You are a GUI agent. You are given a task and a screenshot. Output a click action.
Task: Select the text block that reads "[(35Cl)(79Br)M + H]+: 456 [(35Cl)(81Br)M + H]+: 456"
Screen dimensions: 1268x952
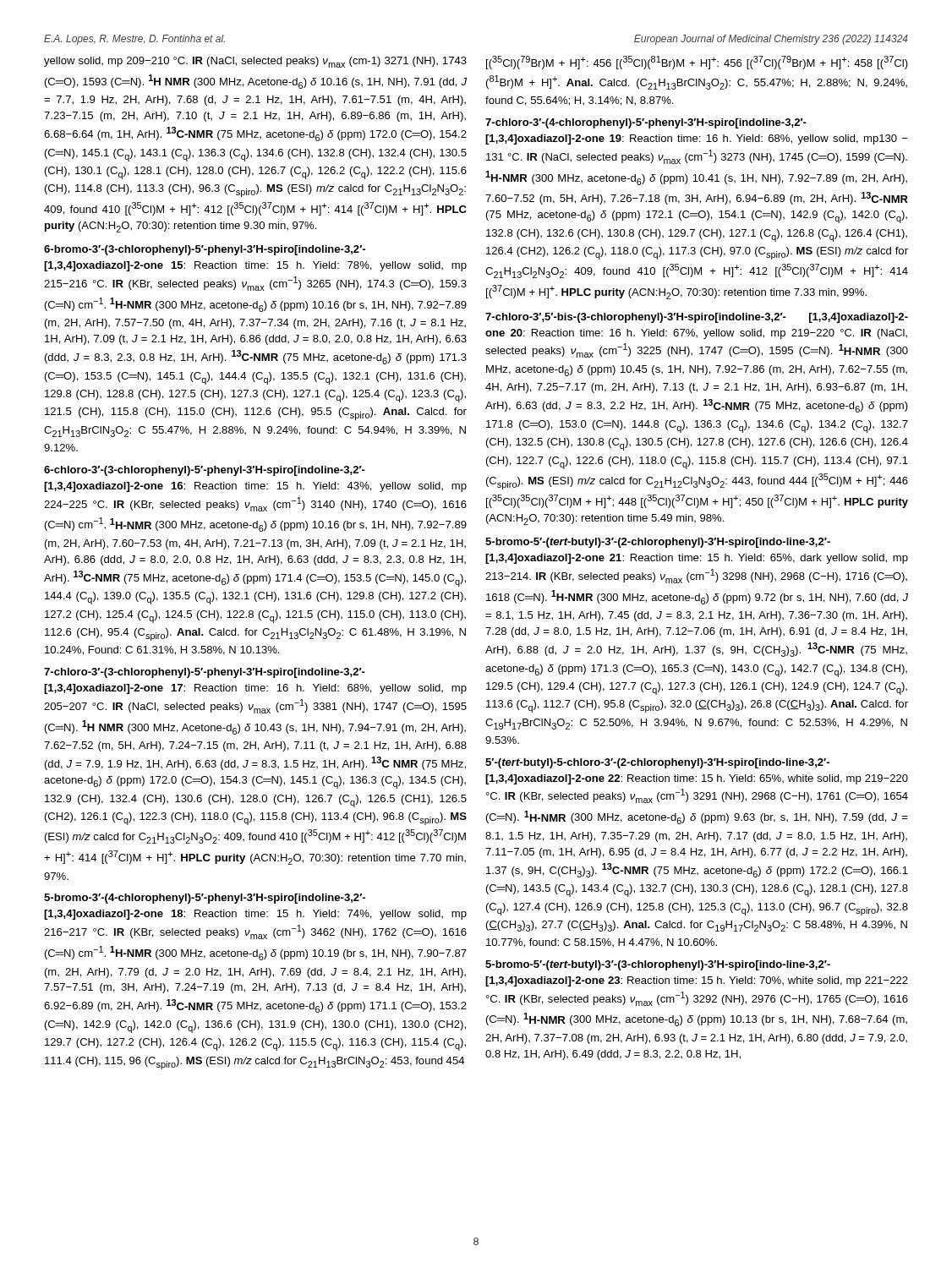point(697,81)
